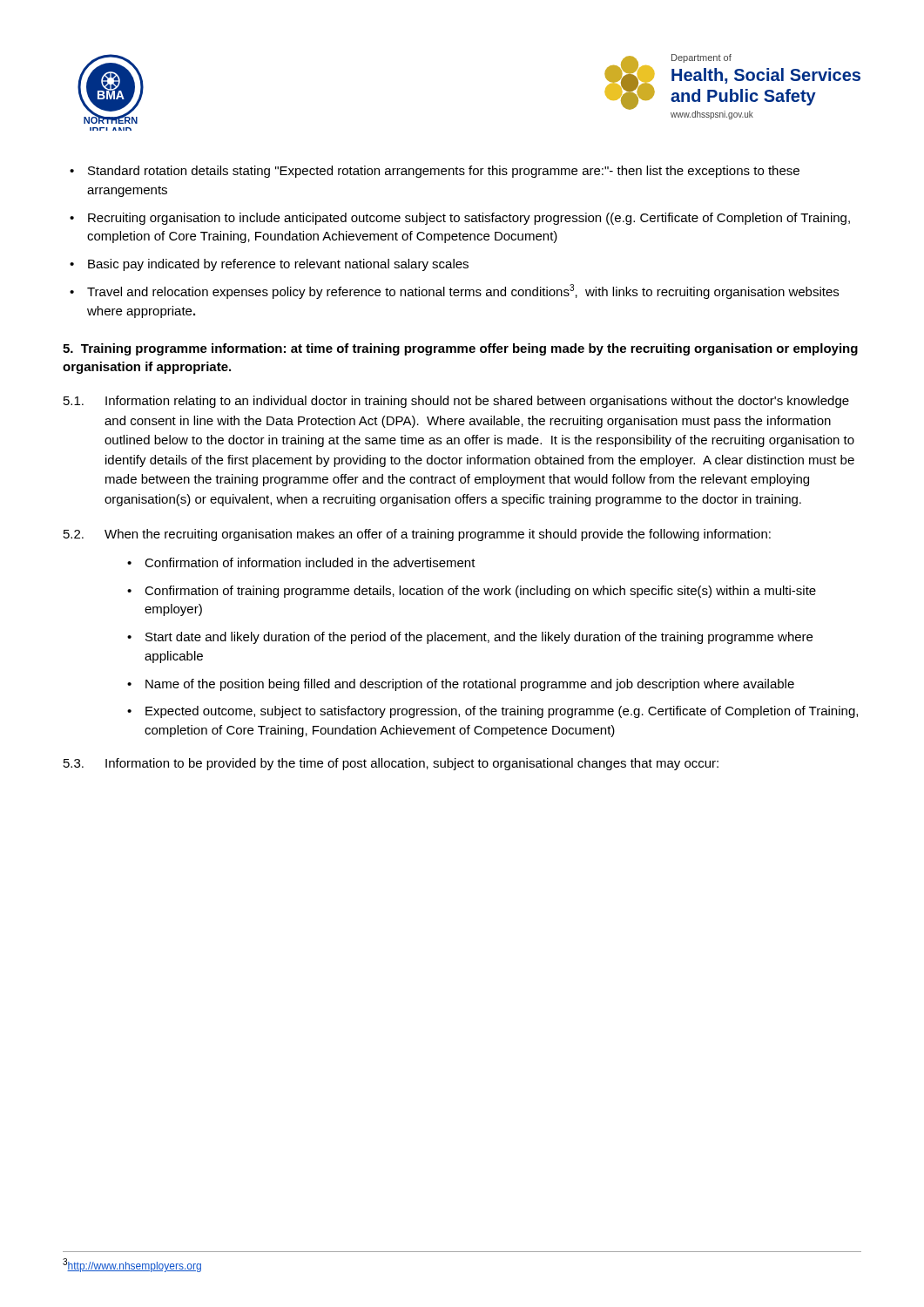The height and width of the screenshot is (1307, 924).
Task: Where is the passage that starts "1. Information relating to an"?
Action: (x=462, y=450)
